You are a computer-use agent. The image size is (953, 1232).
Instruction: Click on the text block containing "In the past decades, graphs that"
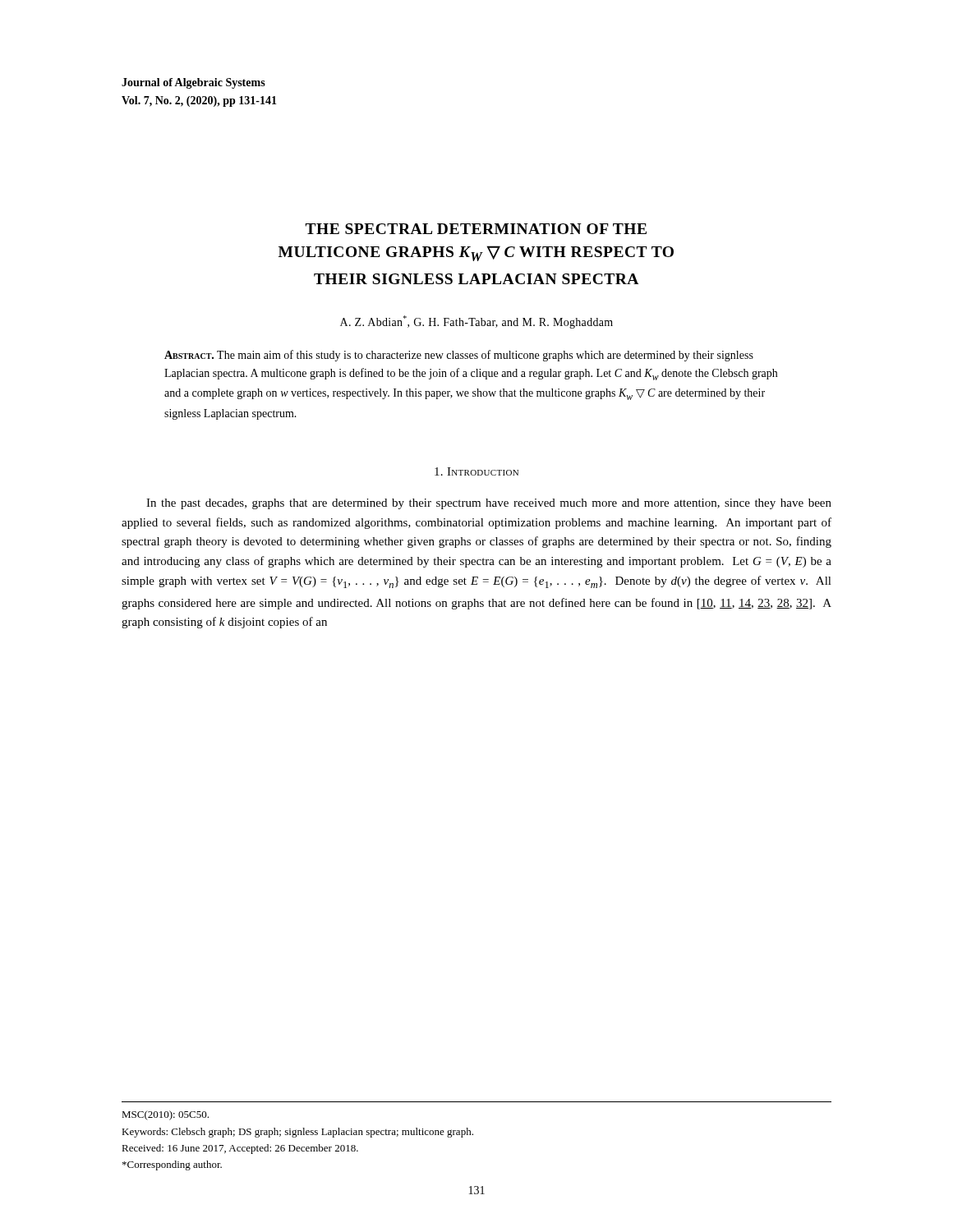tap(476, 562)
